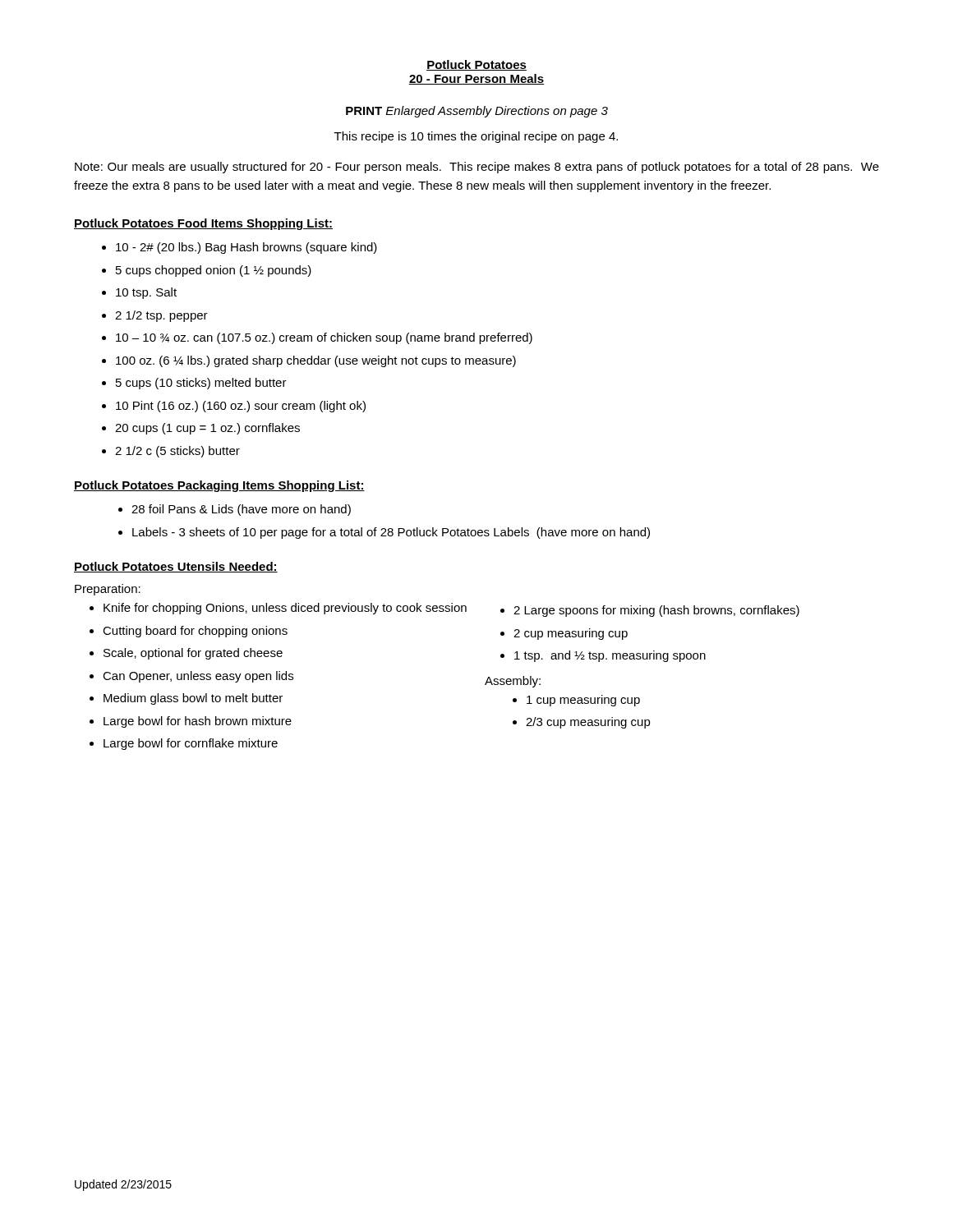Find the list item containing "Cutting board for"
Viewport: 953px width, 1232px height.
point(195,630)
